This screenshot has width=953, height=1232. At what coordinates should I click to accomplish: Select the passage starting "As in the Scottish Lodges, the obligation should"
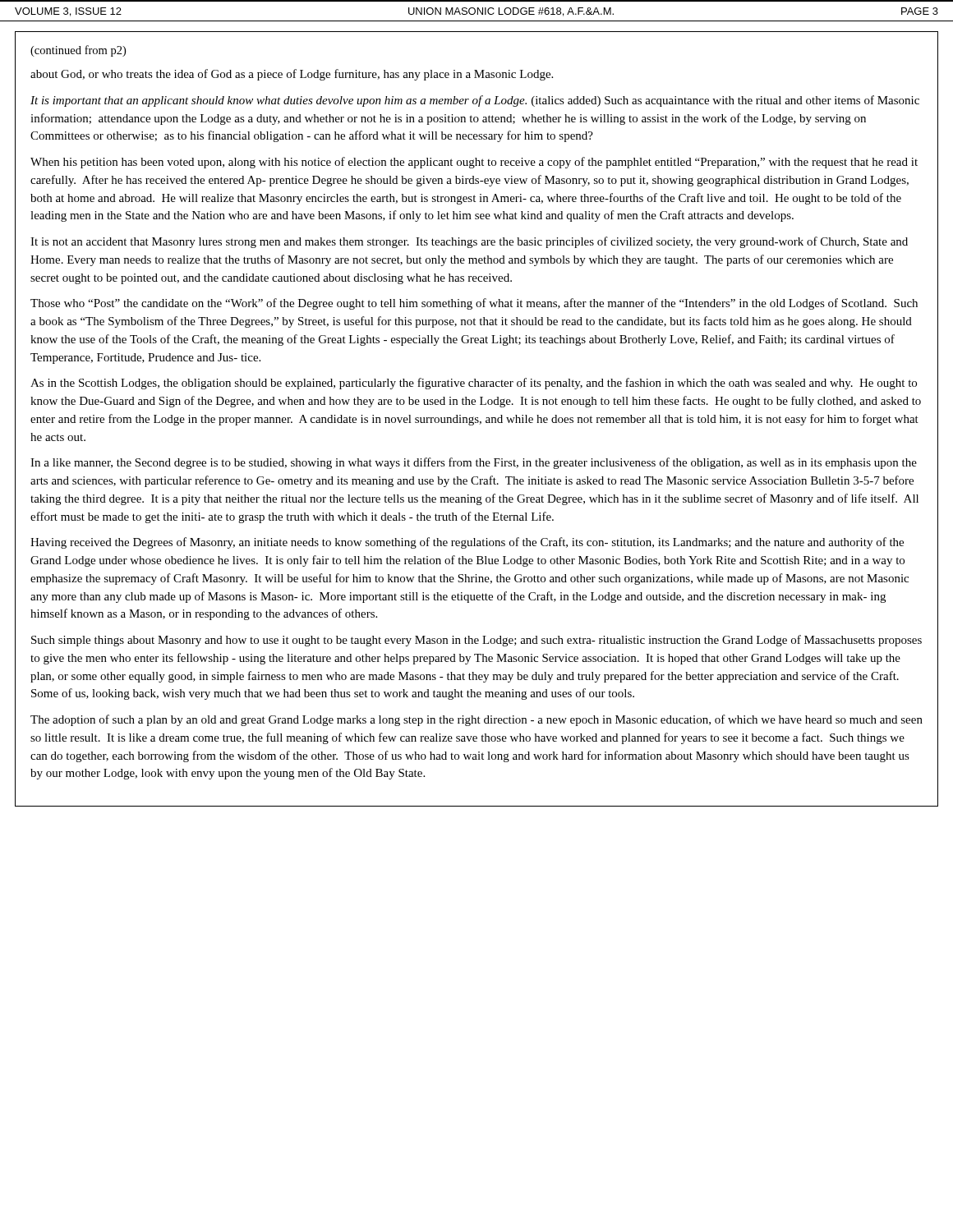(476, 410)
